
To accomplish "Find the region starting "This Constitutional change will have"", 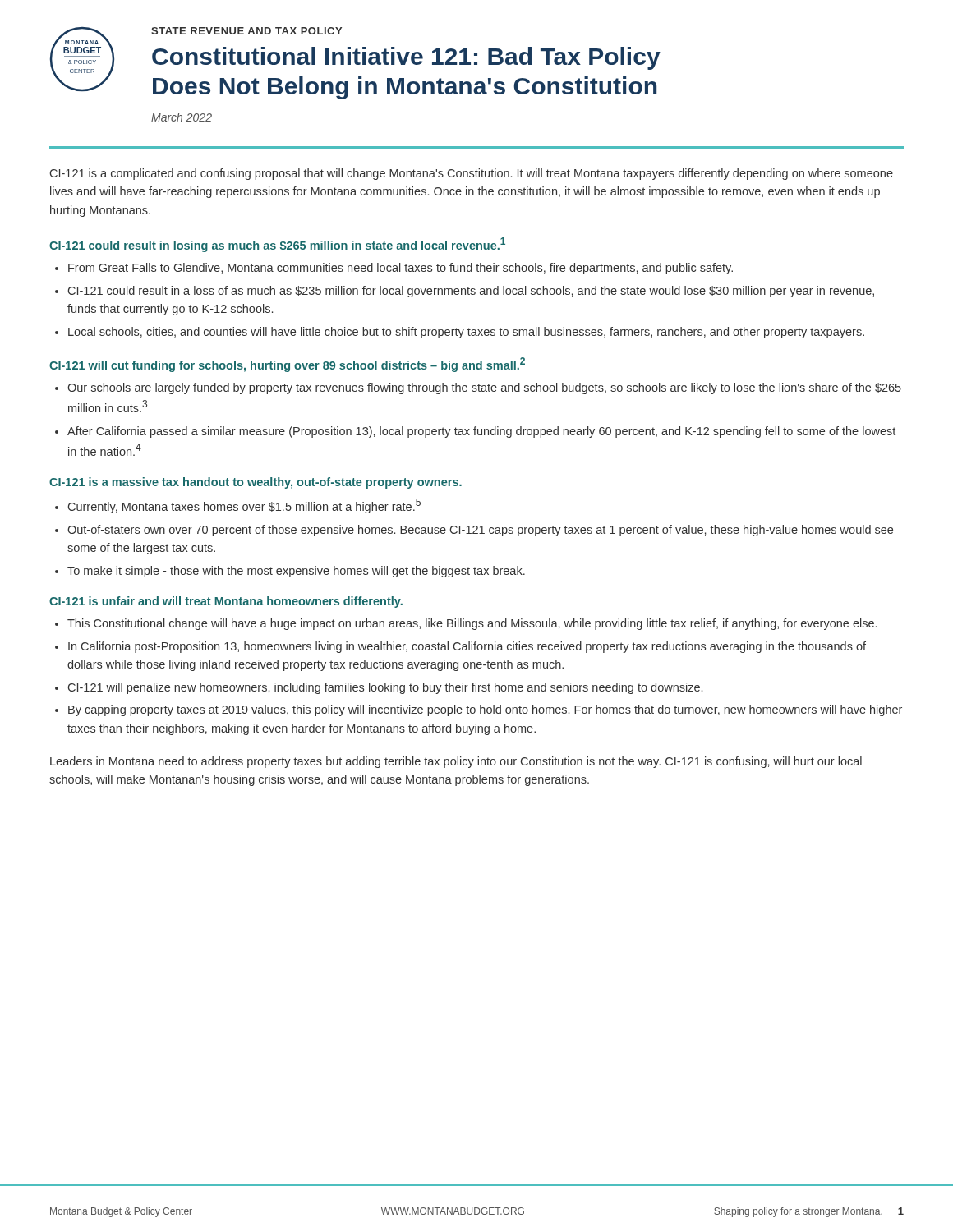I will click(x=473, y=624).
